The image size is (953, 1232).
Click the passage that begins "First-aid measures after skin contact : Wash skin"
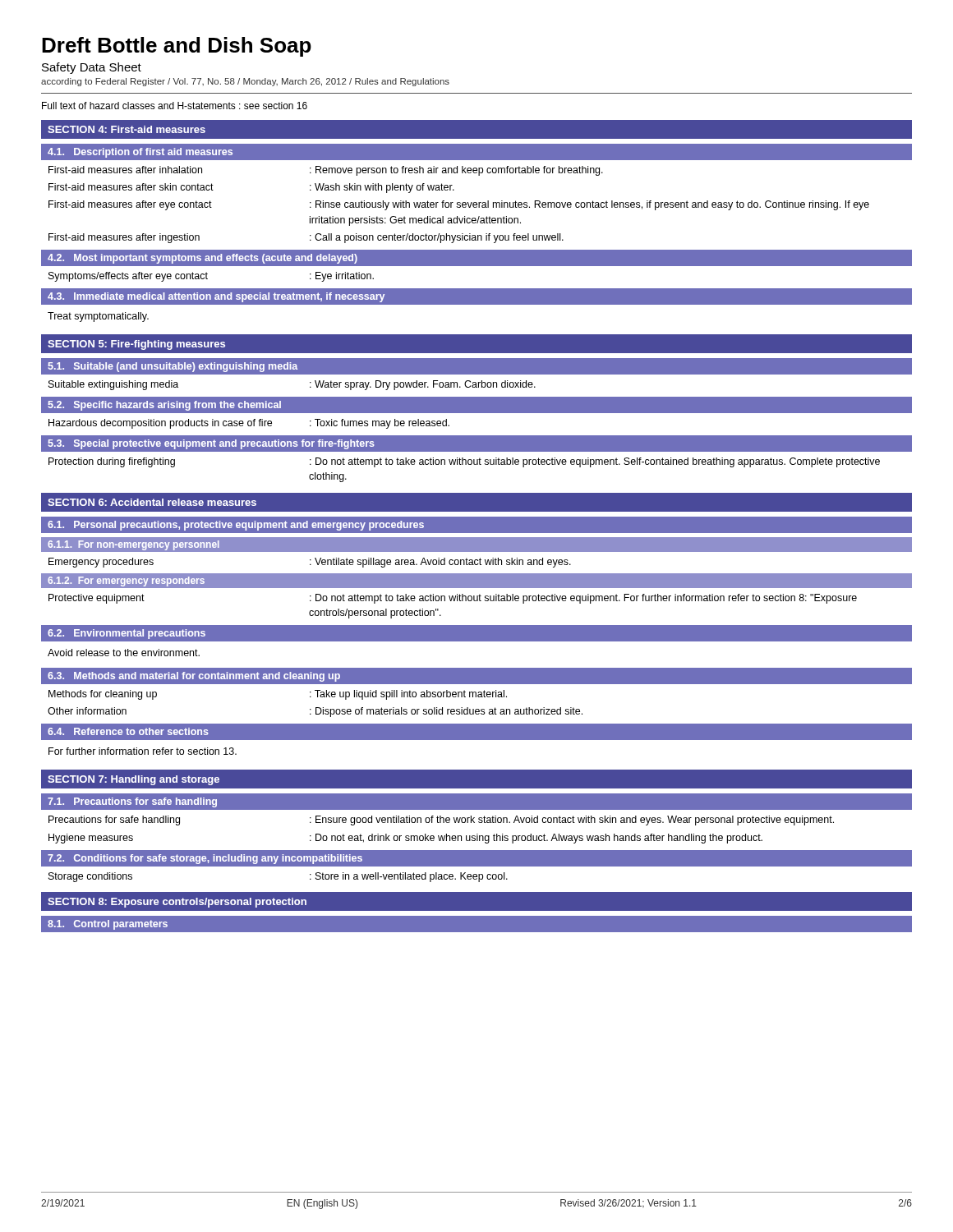coord(125,188)
